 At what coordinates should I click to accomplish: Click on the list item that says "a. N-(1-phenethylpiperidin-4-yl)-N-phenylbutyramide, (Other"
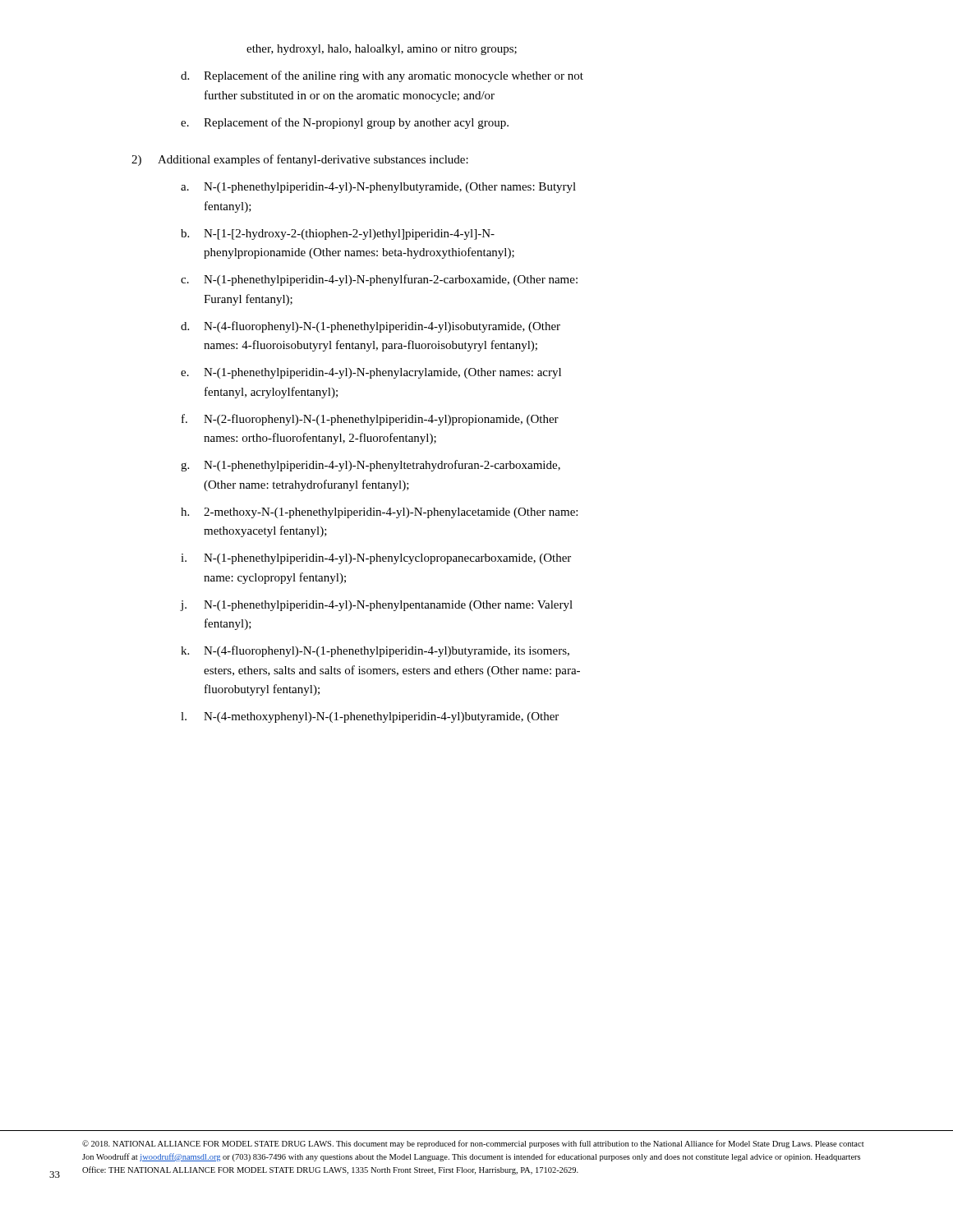tap(378, 197)
